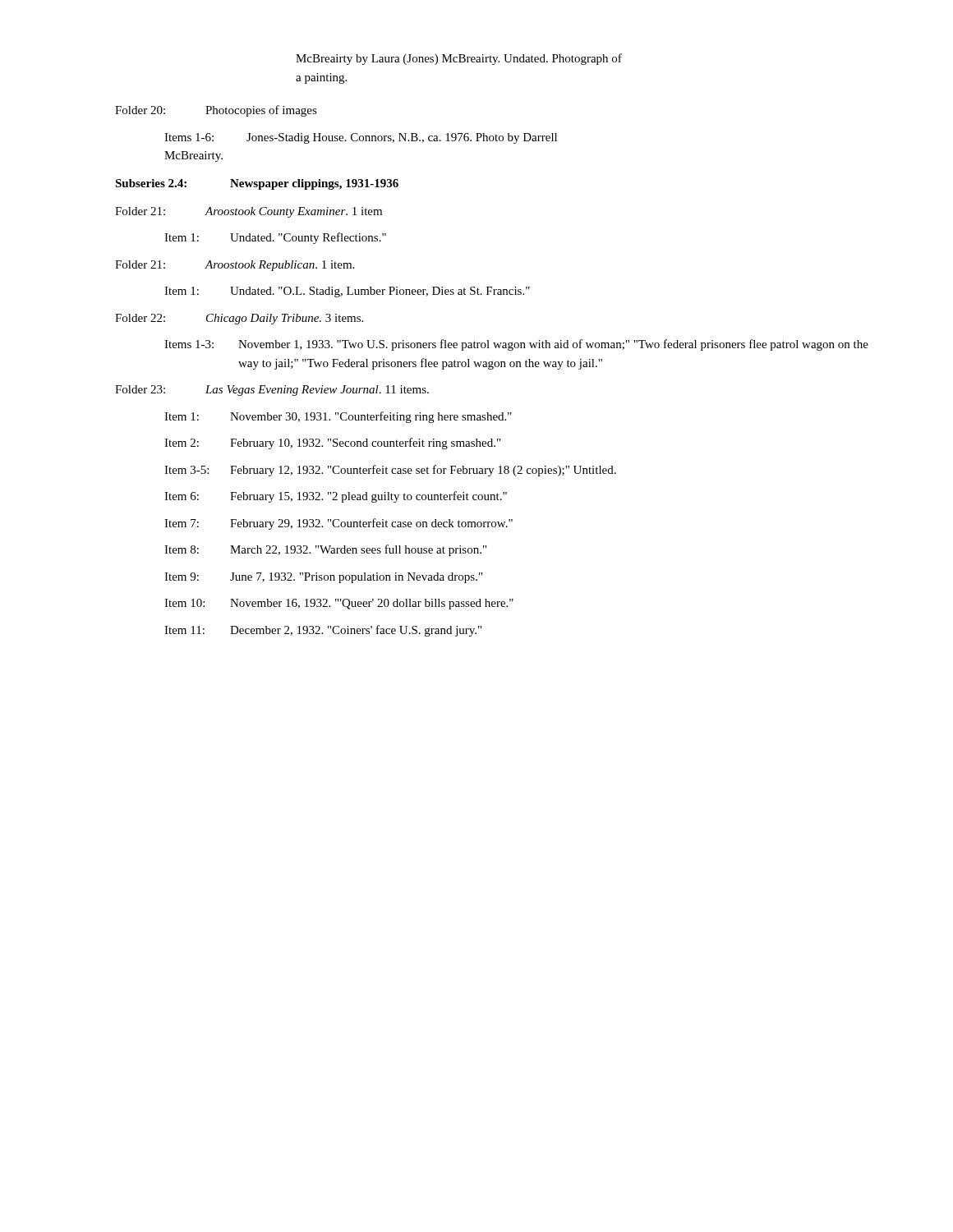Image resolution: width=953 pixels, height=1232 pixels.
Task: Point to the block starting "Folder 21: Aroostook Republican."
Action: [x=493, y=278]
